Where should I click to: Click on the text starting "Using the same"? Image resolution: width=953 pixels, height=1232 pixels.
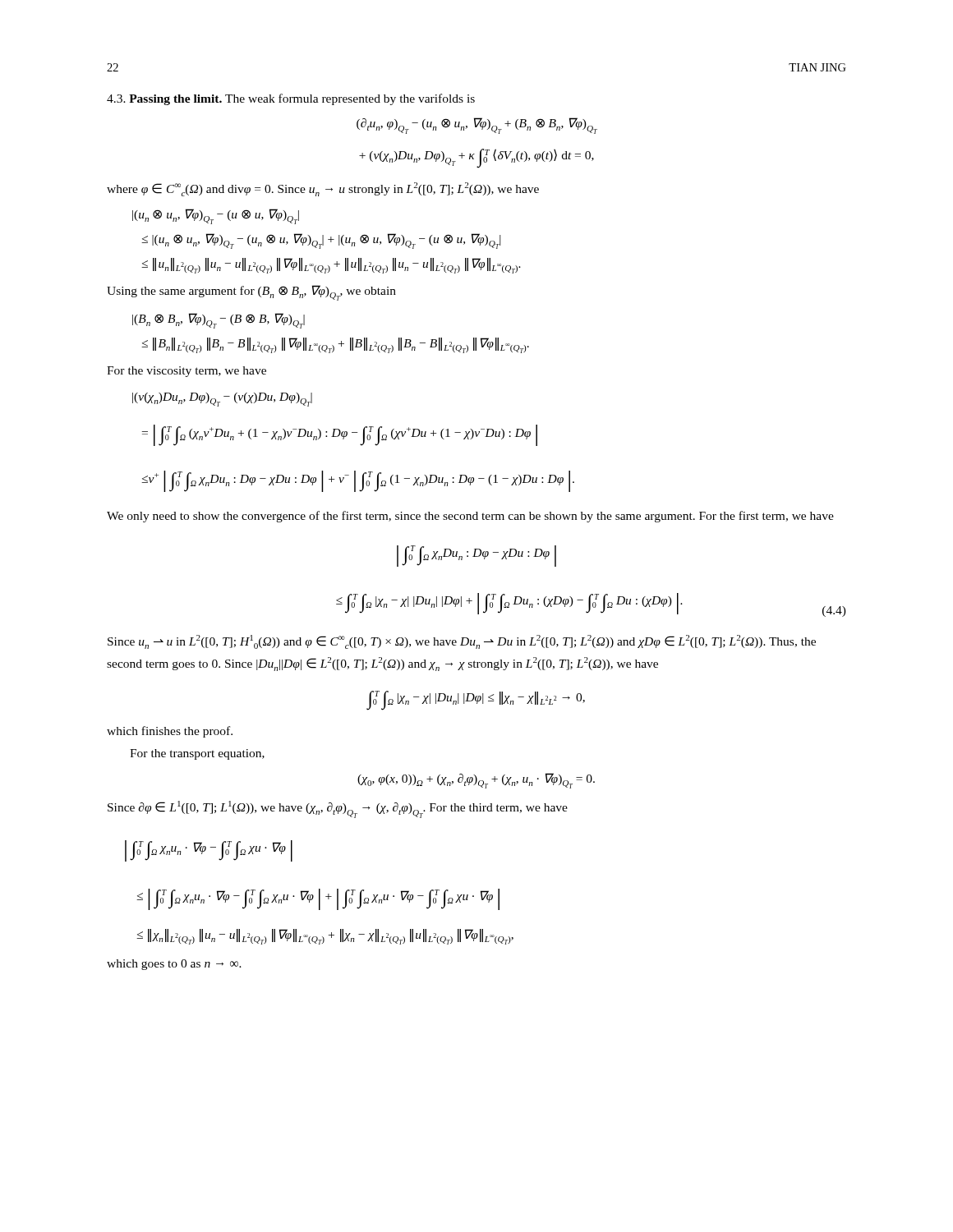pyautogui.click(x=251, y=293)
